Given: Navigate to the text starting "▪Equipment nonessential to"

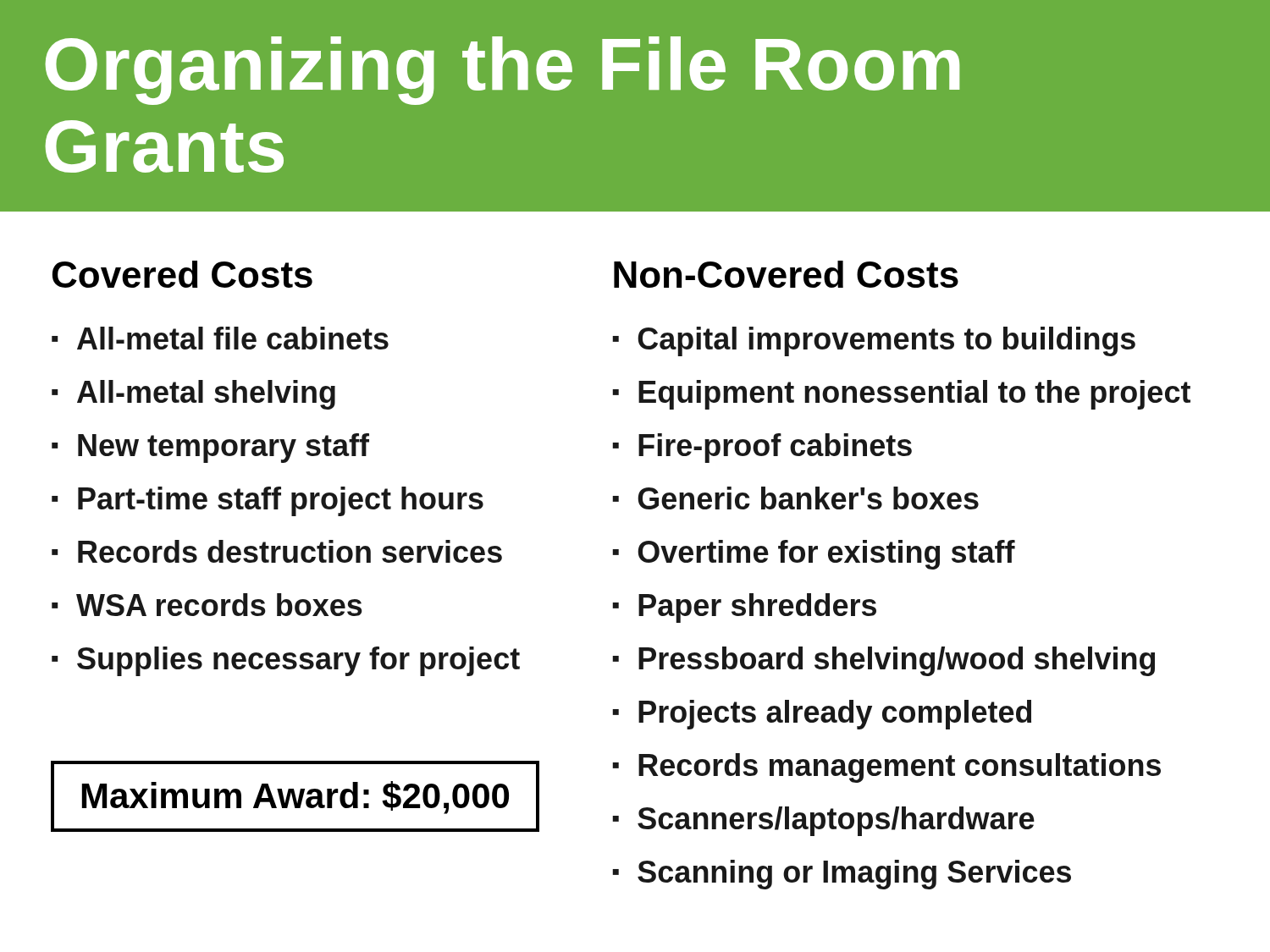Looking at the screenshot, I should pyautogui.click(x=901, y=392).
